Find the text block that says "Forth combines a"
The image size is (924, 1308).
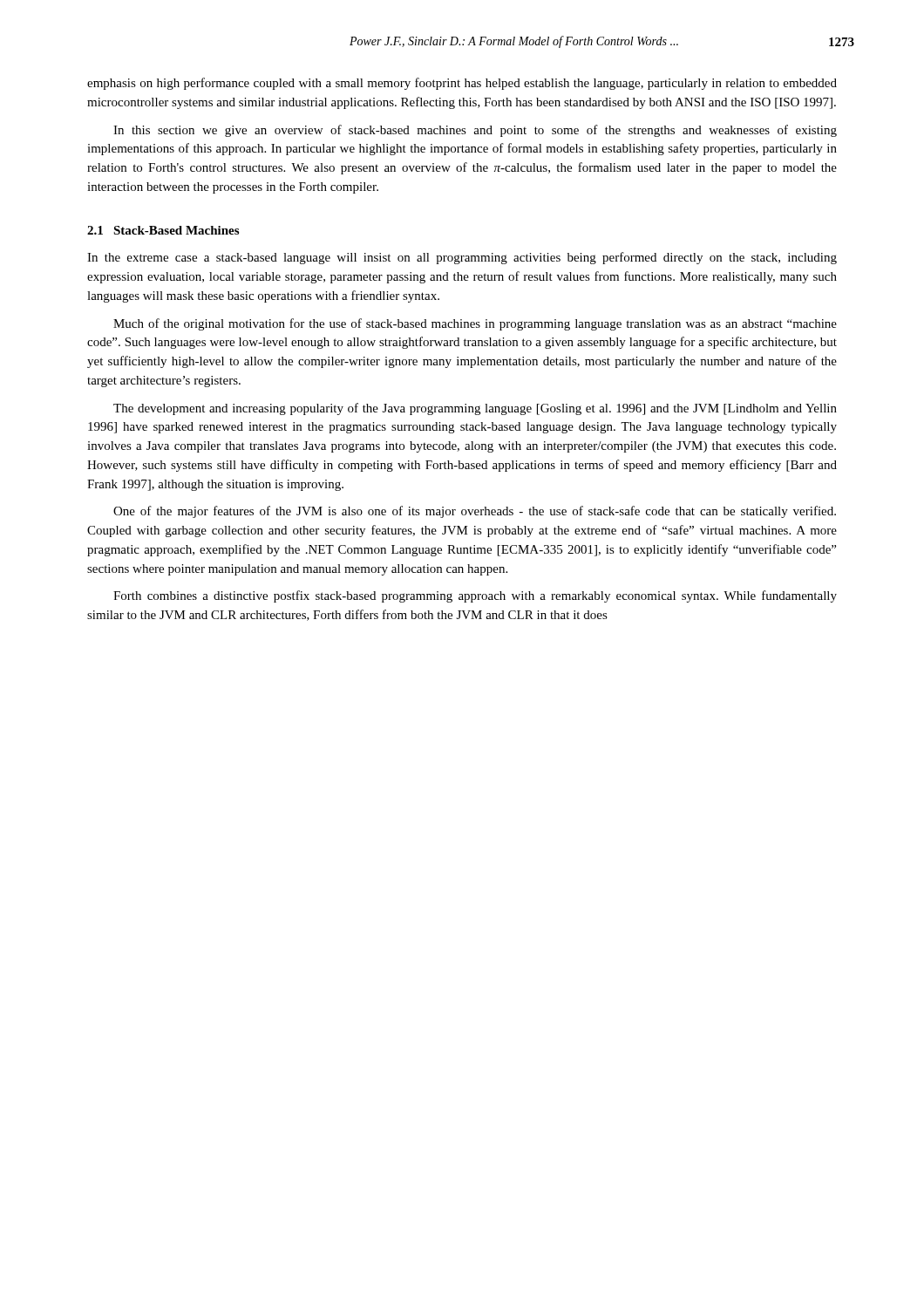tap(462, 606)
